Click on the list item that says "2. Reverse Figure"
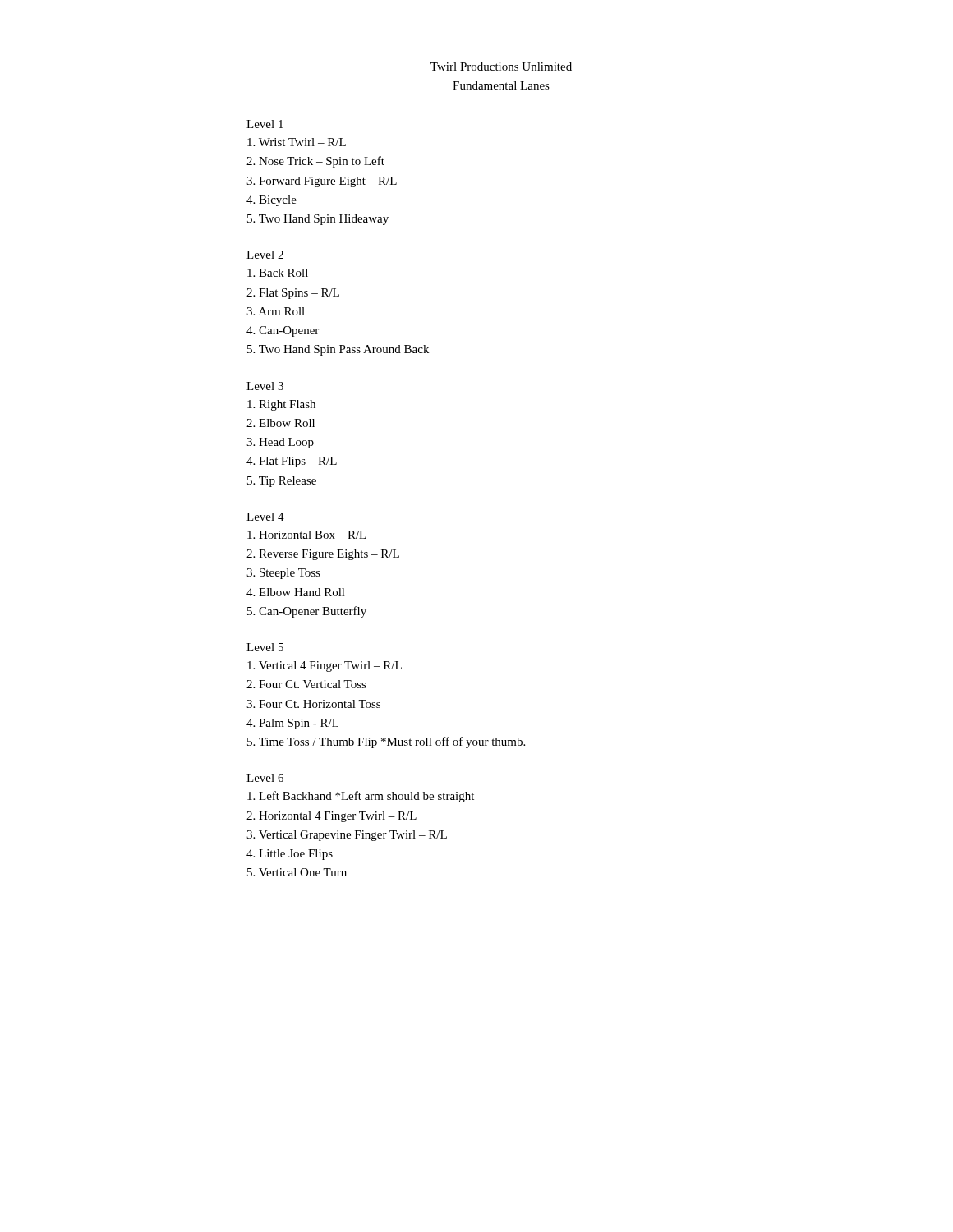 pyautogui.click(x=323, y=554)
